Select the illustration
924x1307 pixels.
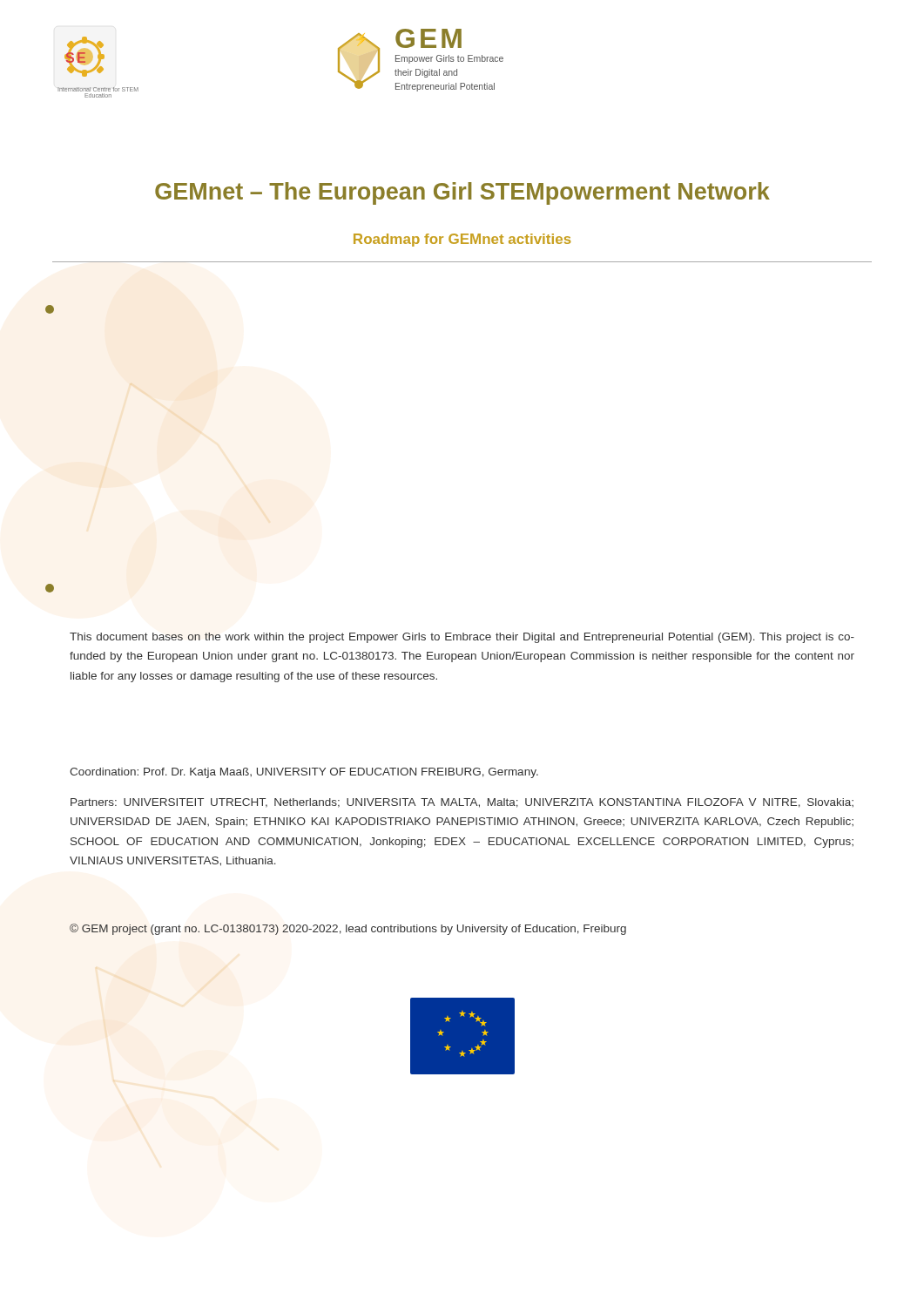[462, 1036]
